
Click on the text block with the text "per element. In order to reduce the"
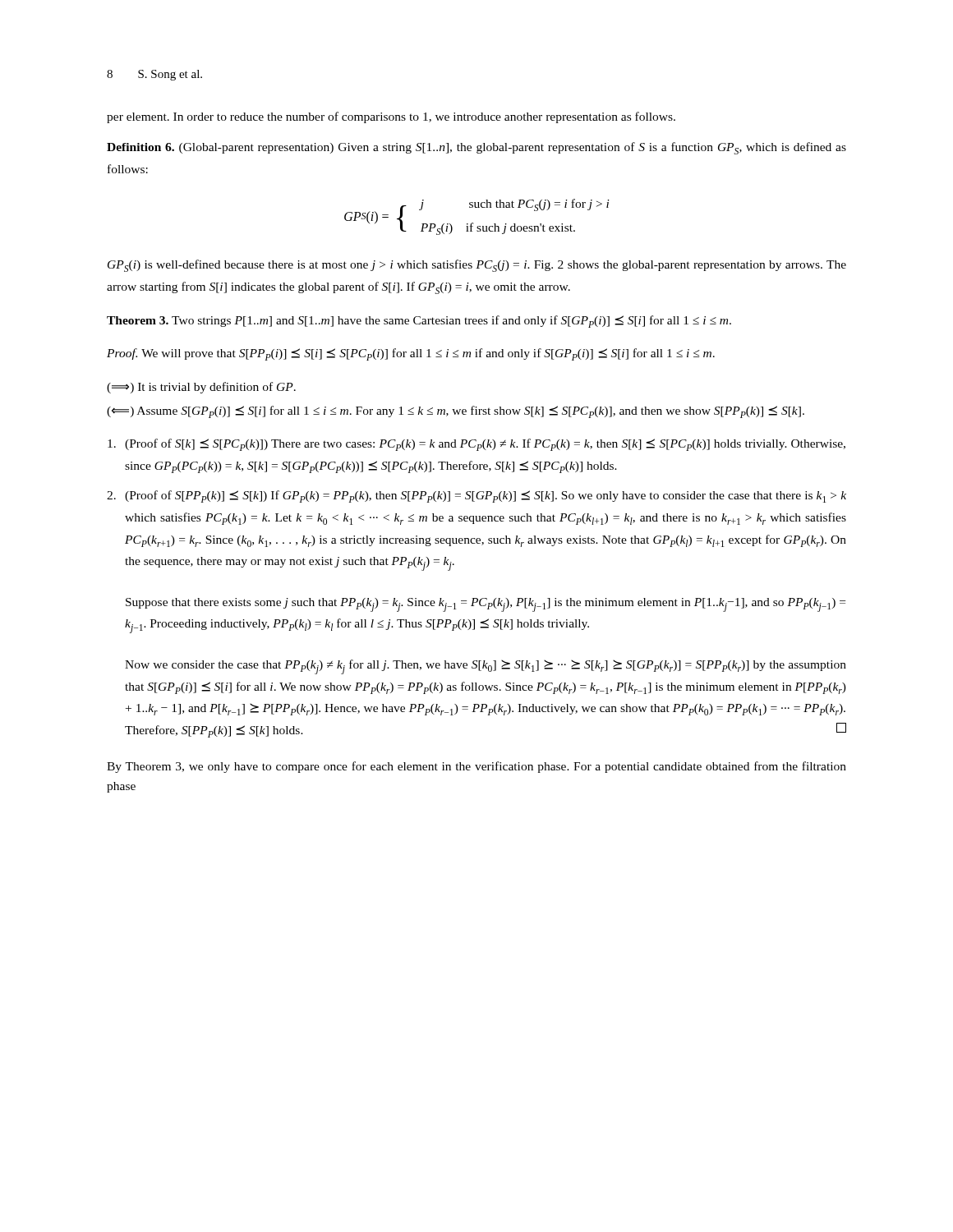click(391, 116)
